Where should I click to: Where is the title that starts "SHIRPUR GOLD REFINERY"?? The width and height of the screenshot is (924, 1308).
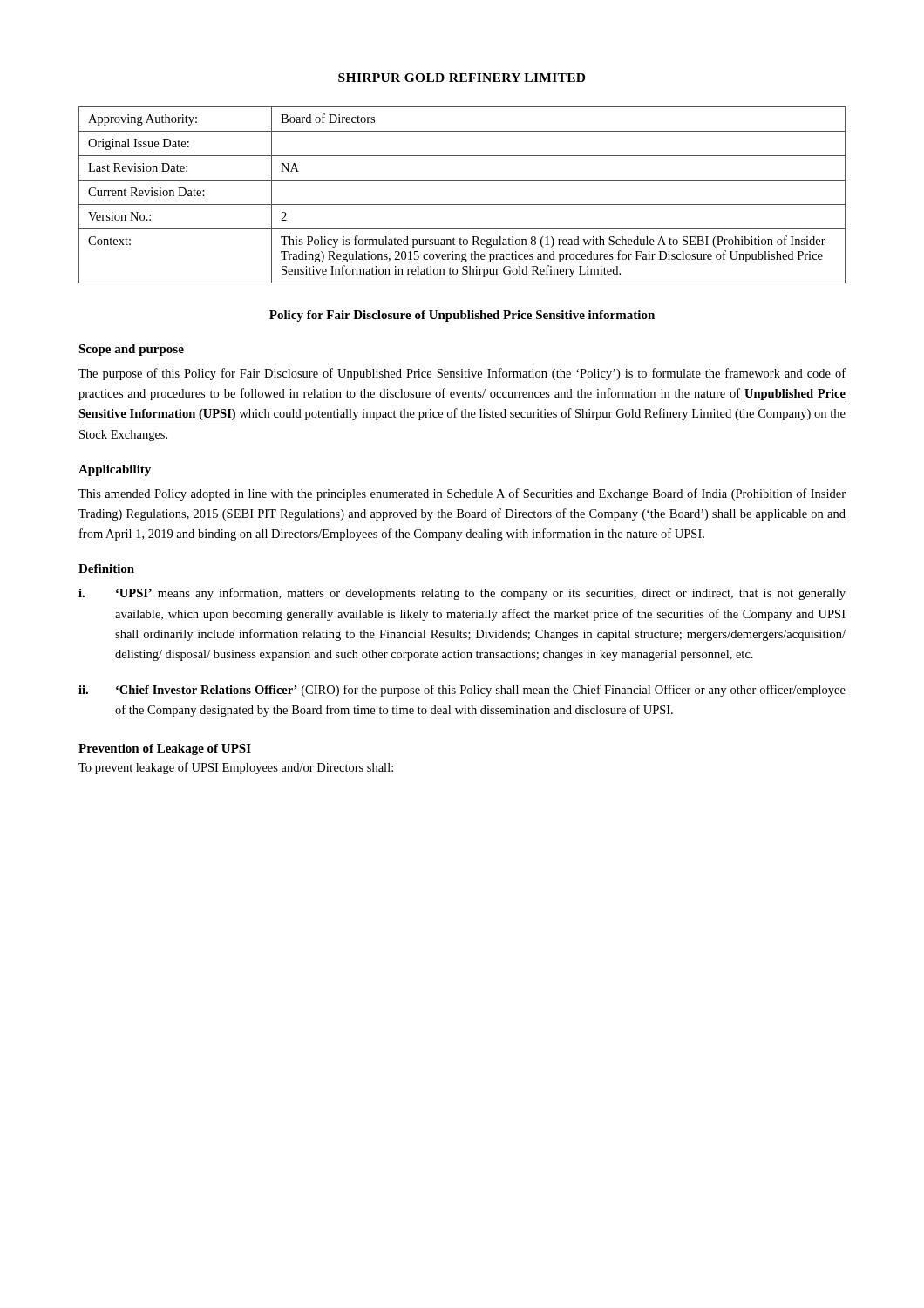click(462, 77)
